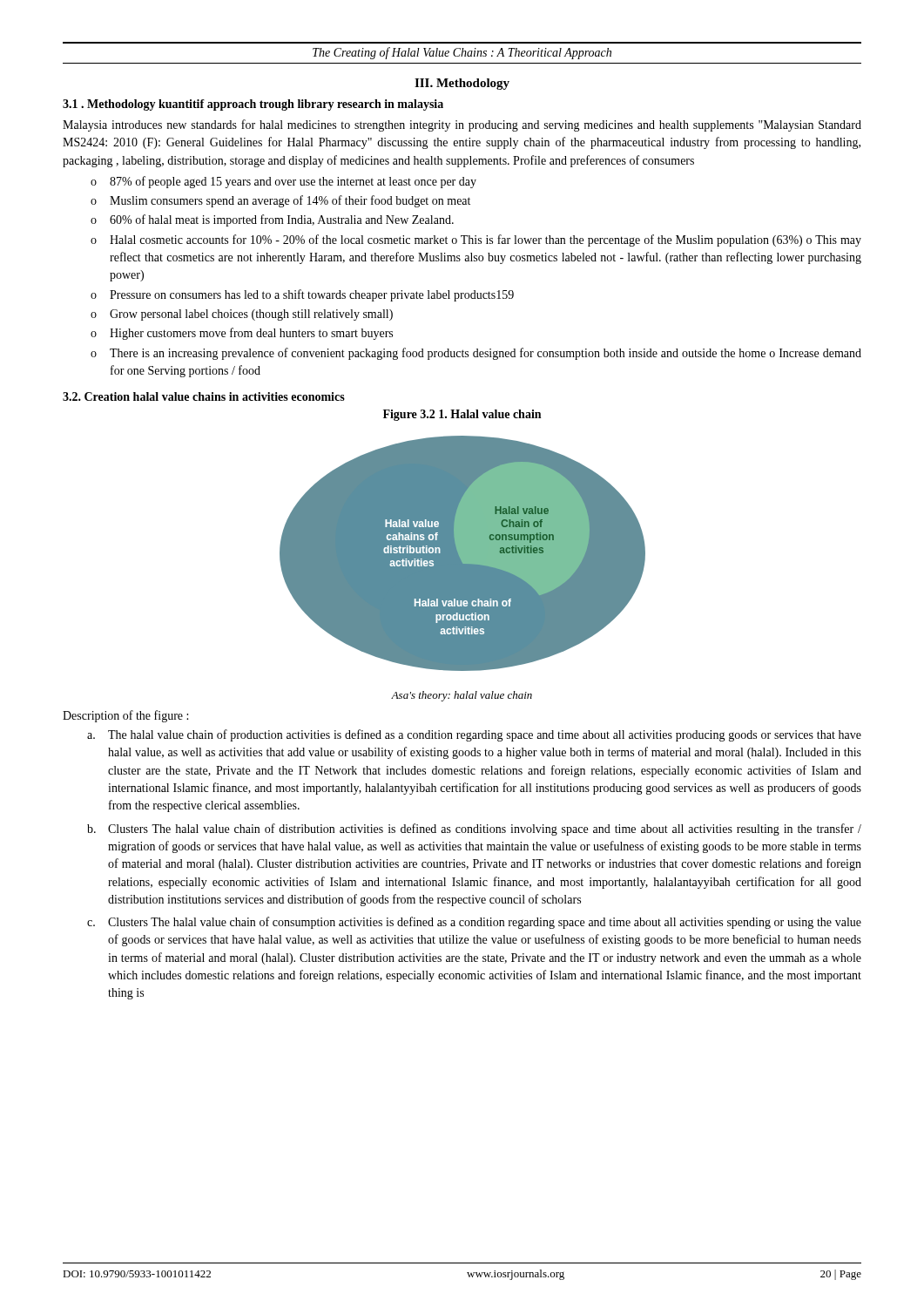Find the block on this page that starts "o87% of people aged 15"
The image size is (924, 1307).
(x=283, y=182)
